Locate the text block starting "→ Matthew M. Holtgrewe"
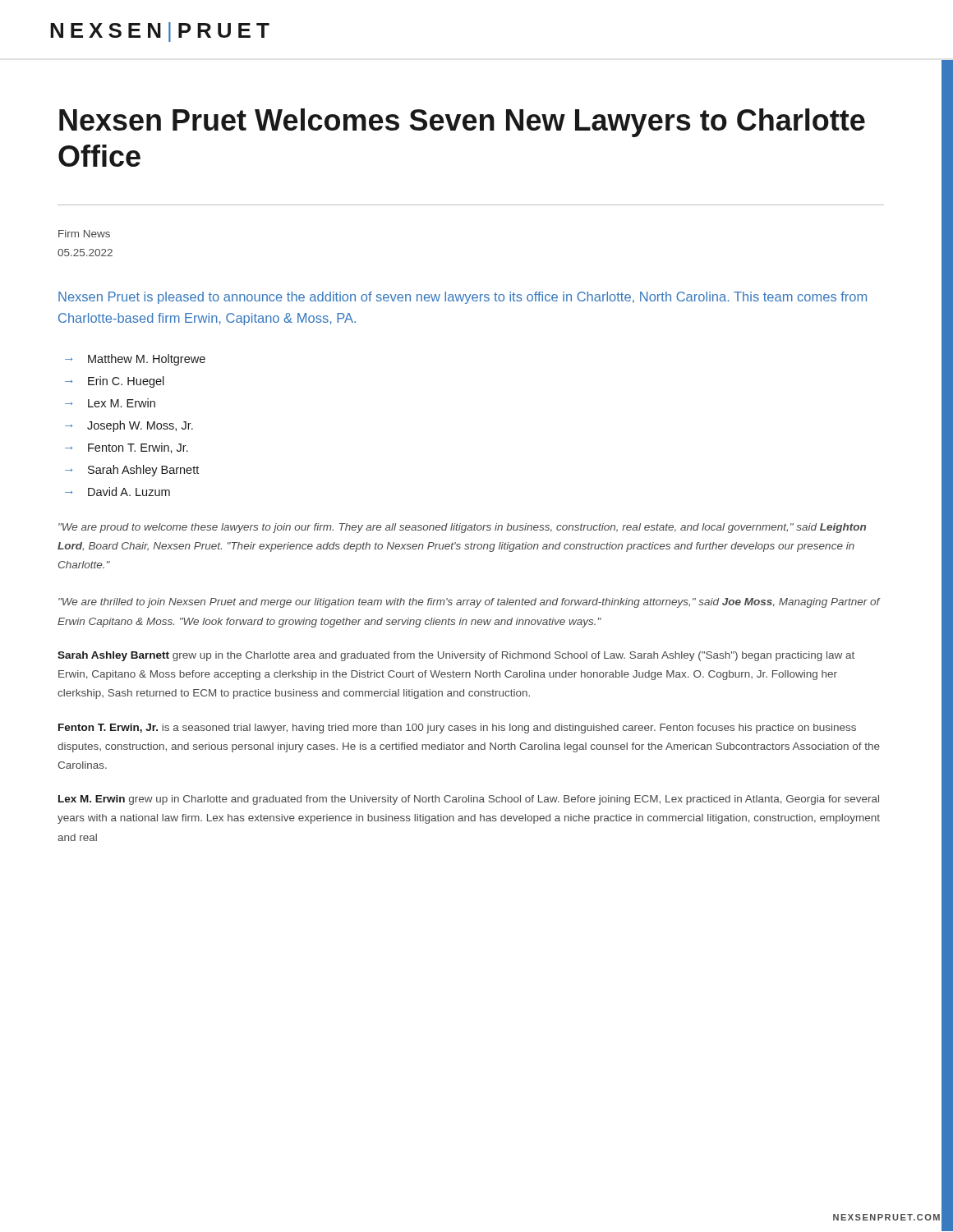This screenshot has width=953, height=1232. [x=134, y=359]
